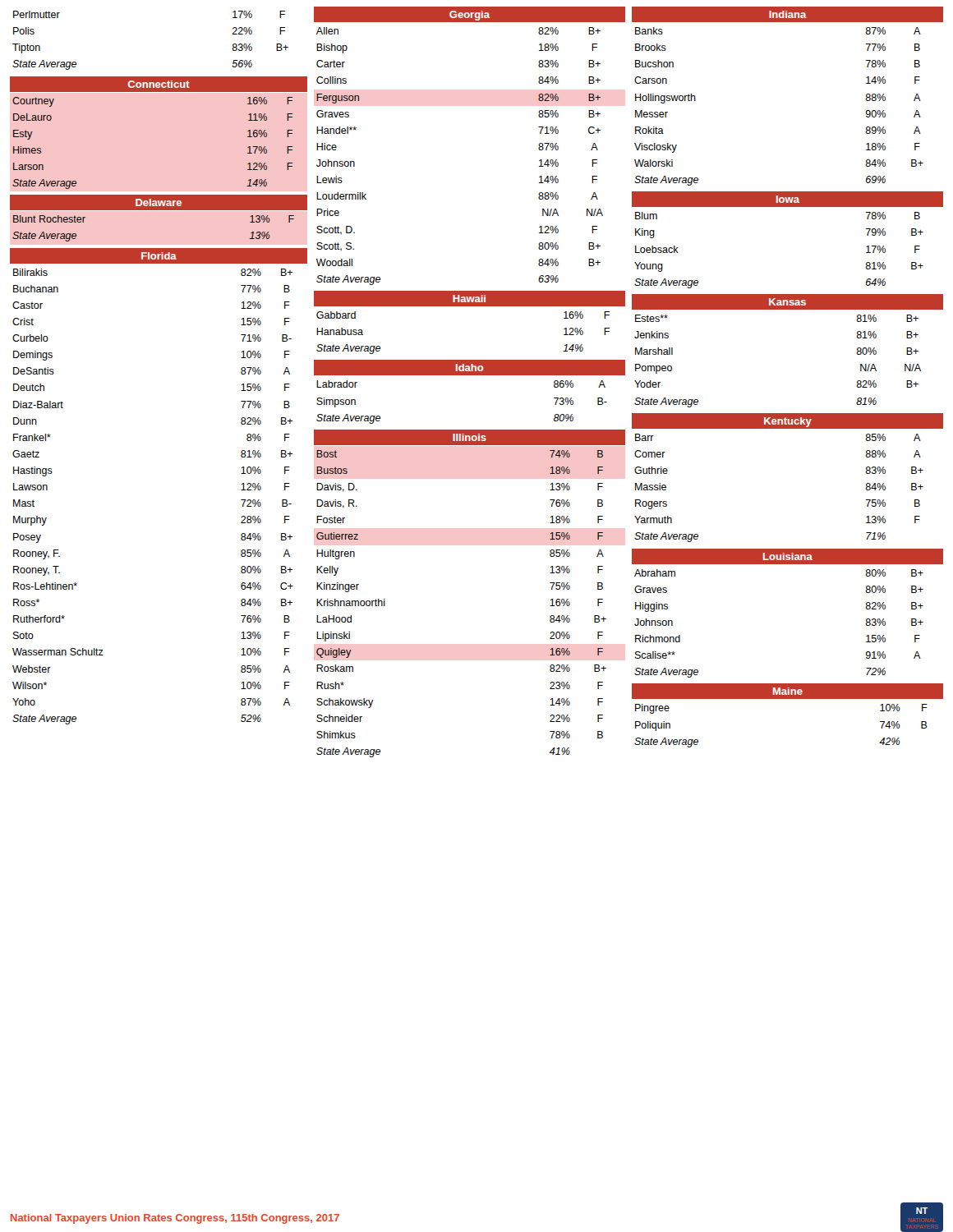Select the table that reads "Davis, D."
The height and width of the screenshot is (1232, 953).
469,603
